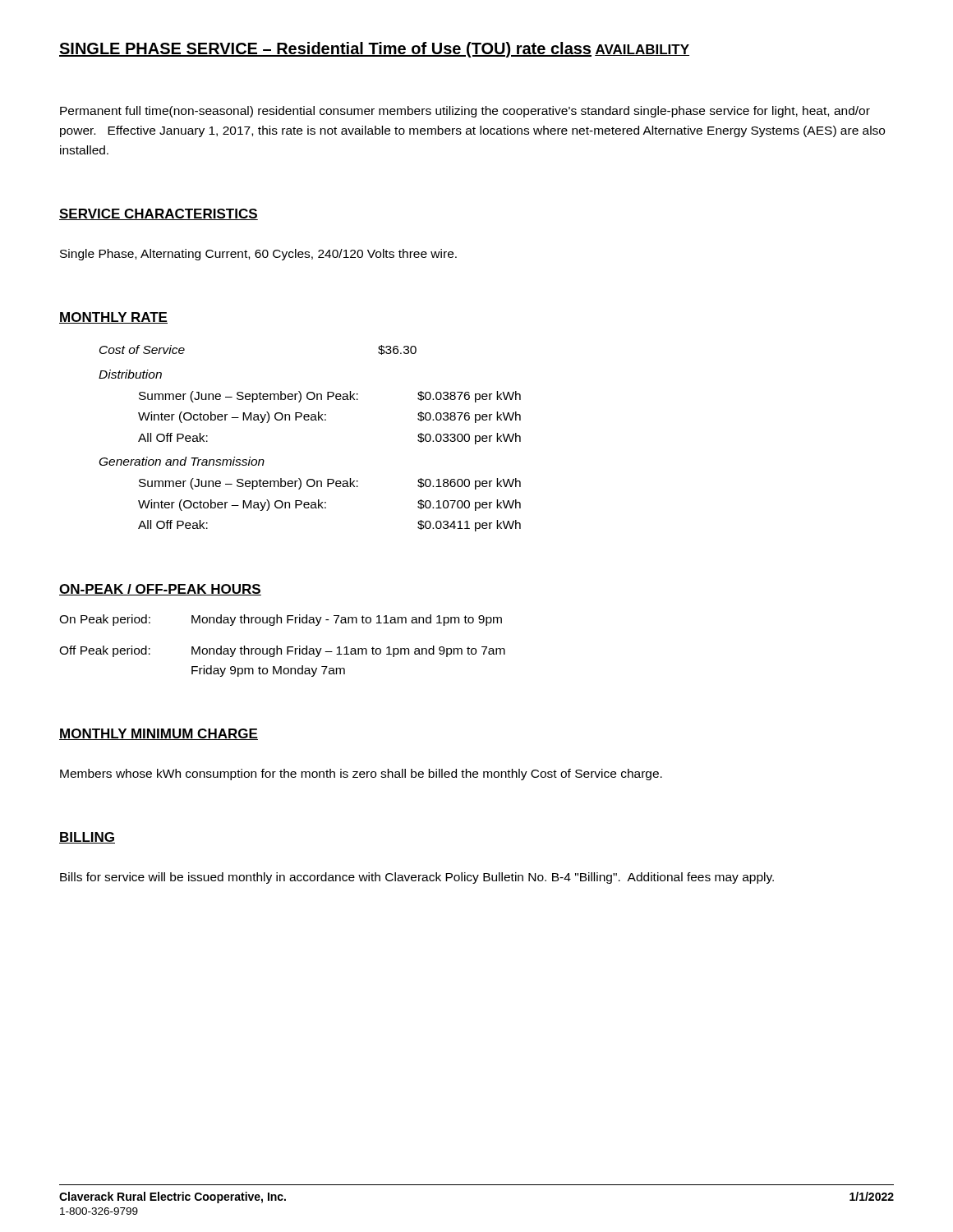Click on the element starting "Bills for service will be issued"
The width and height of the screenshot is (953, 1232).
(x=417, y=877)
